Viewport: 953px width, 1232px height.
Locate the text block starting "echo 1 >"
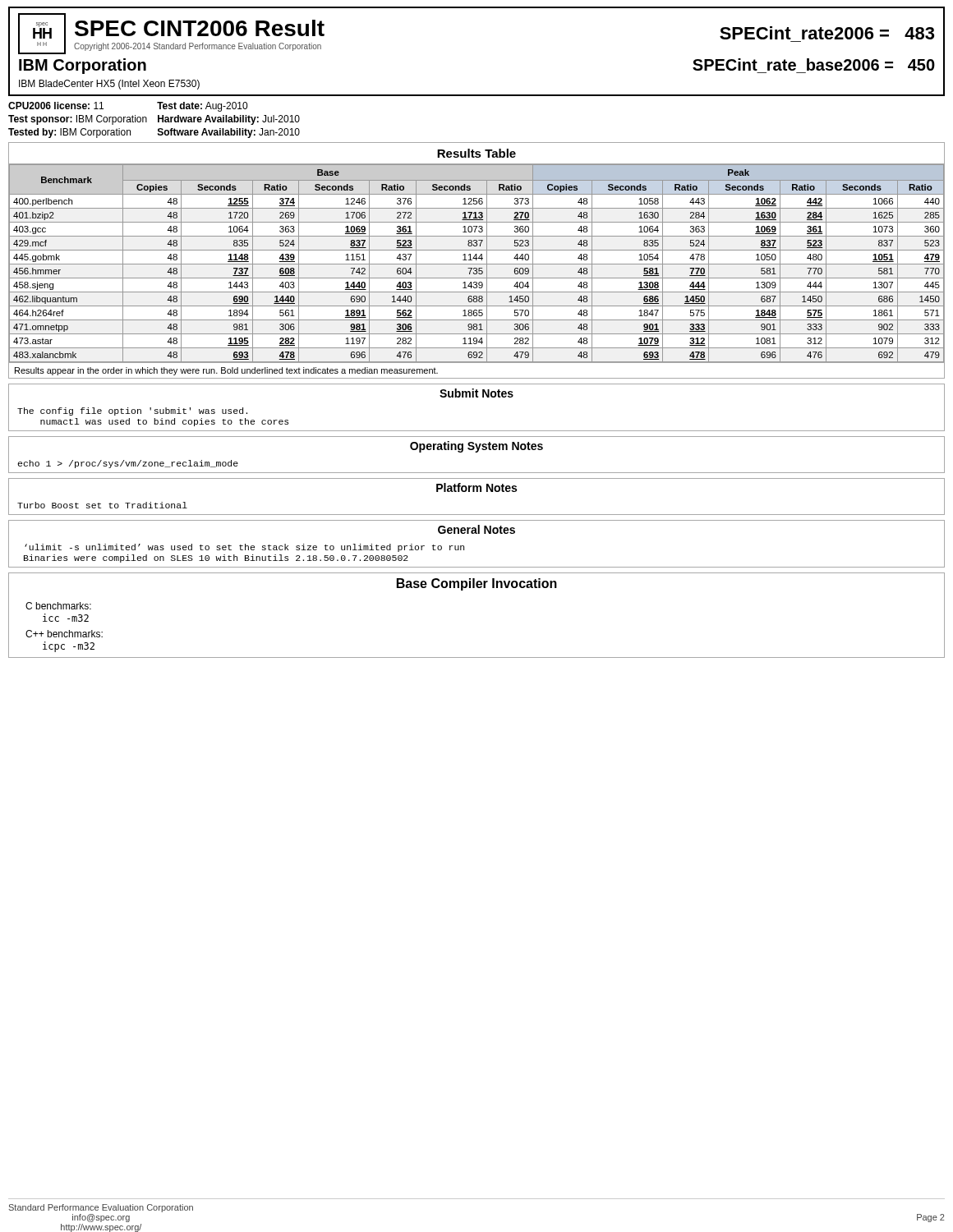tap(476, 464)
